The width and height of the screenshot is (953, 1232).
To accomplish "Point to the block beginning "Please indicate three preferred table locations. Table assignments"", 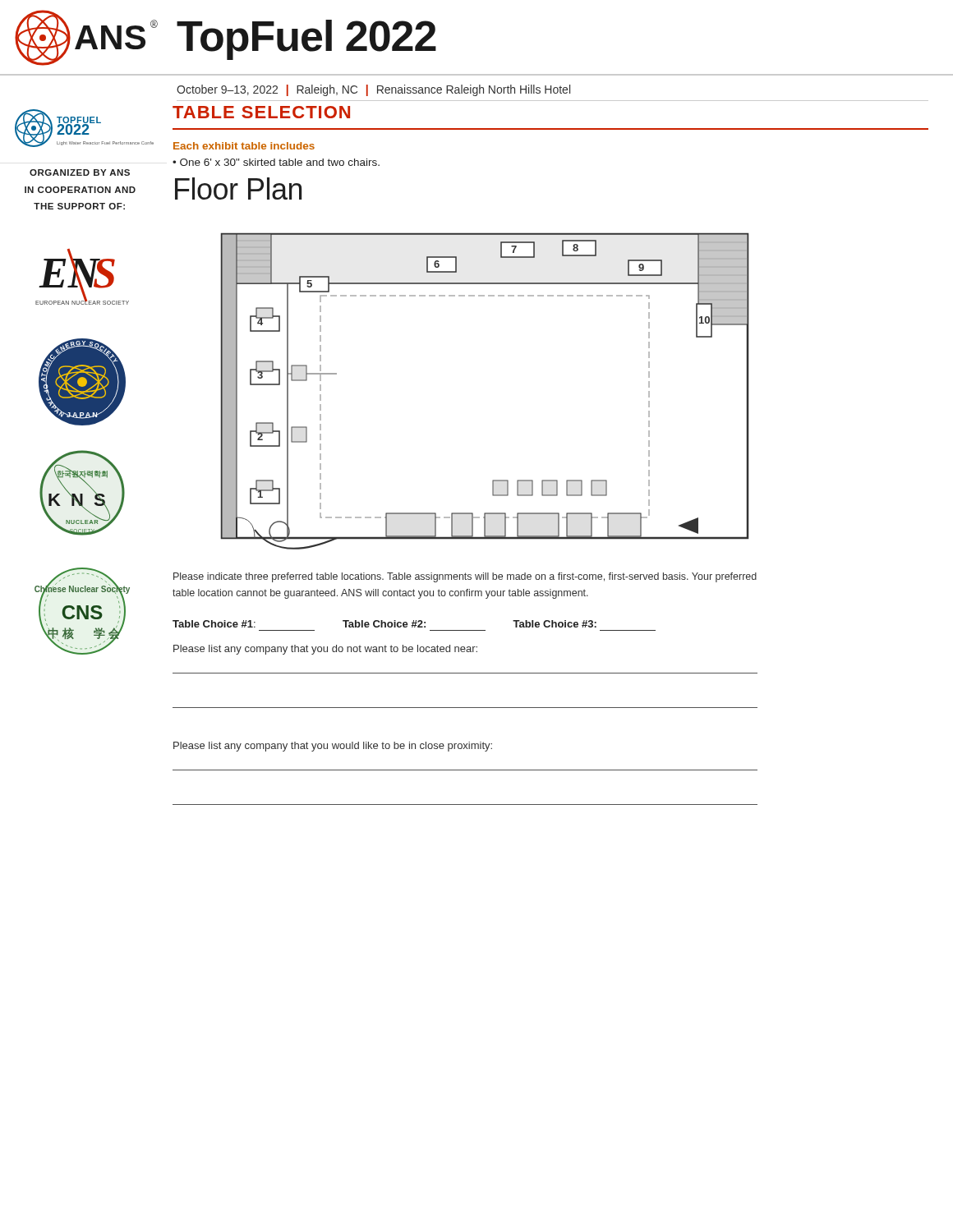I will click(465, 585).
